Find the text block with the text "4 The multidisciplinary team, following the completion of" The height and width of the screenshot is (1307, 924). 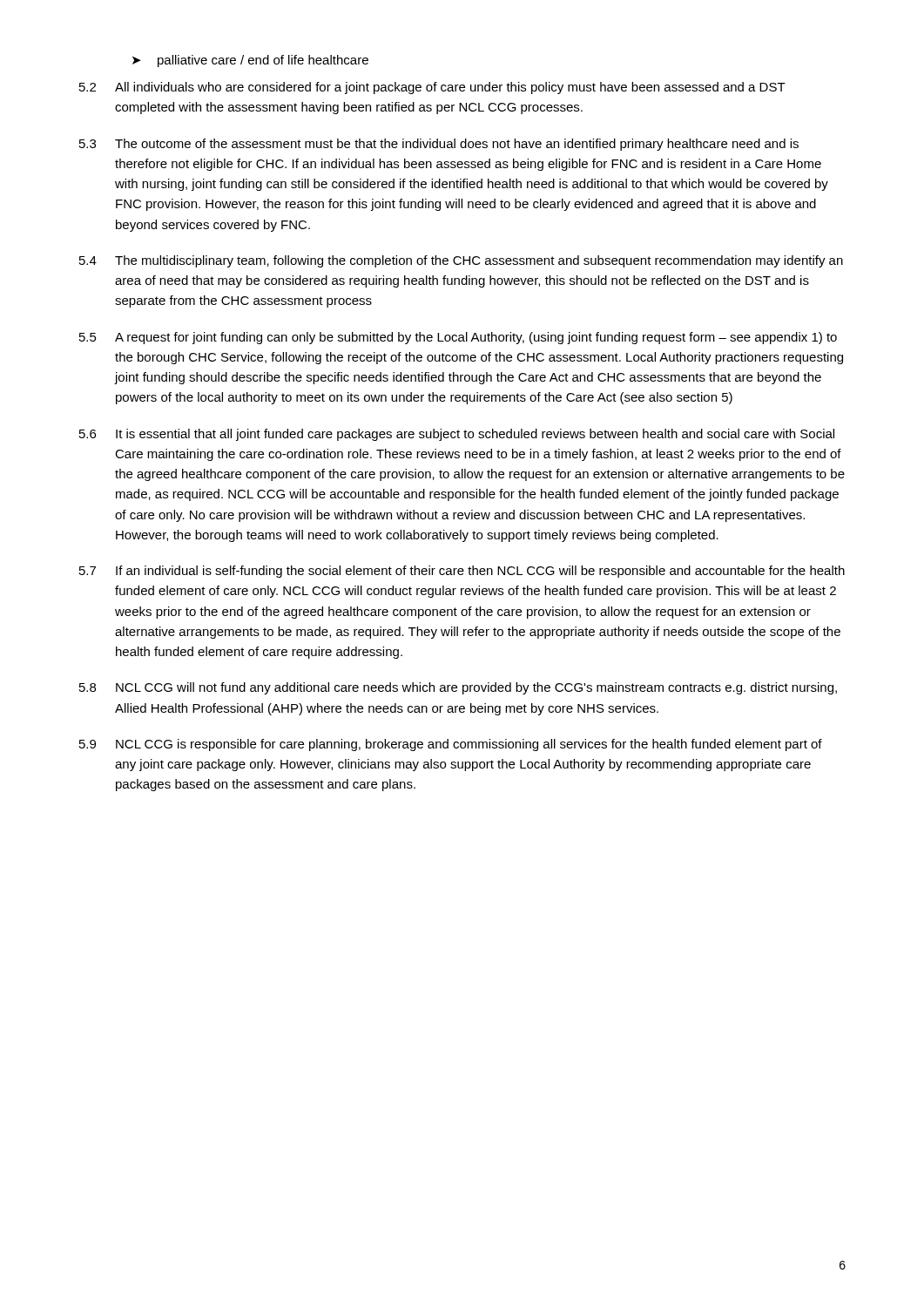click(x=462, y=280)
